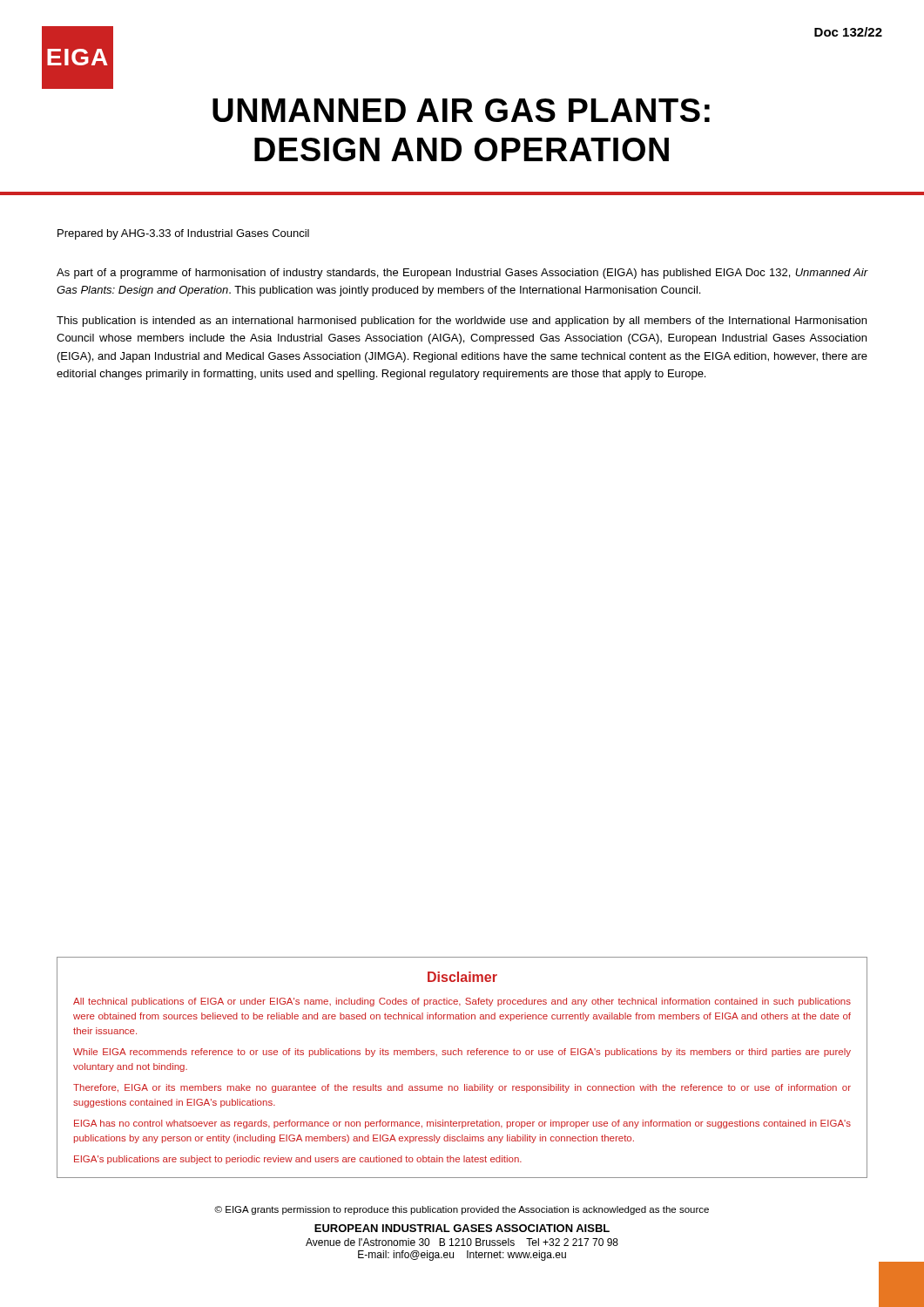The image size is (924, 1307).
Task: Click a section header
Action: [x=462, y=977]
